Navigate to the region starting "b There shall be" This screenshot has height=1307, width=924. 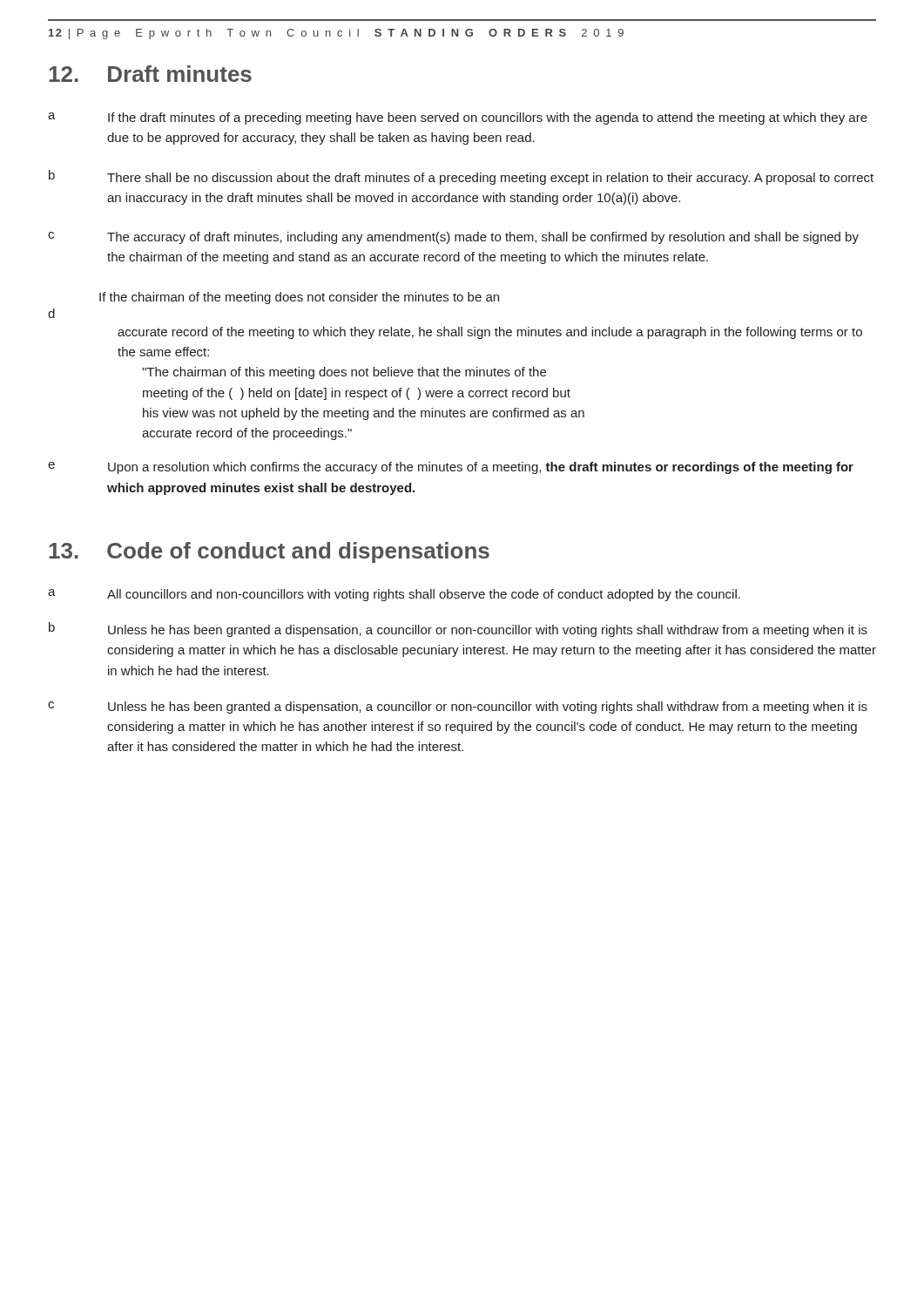click(462, 194)
